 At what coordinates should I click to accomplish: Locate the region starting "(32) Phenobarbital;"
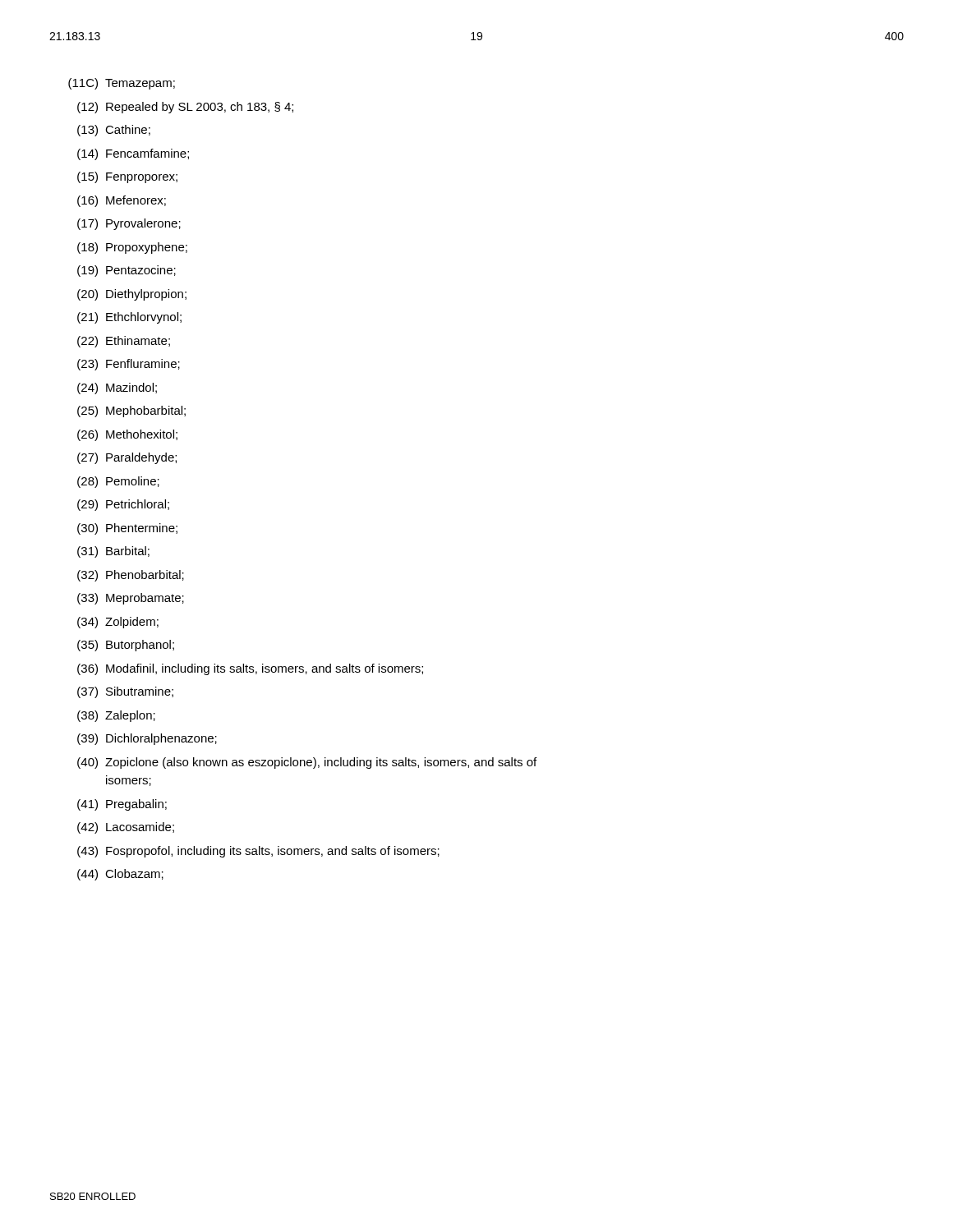tap(131, 576)
